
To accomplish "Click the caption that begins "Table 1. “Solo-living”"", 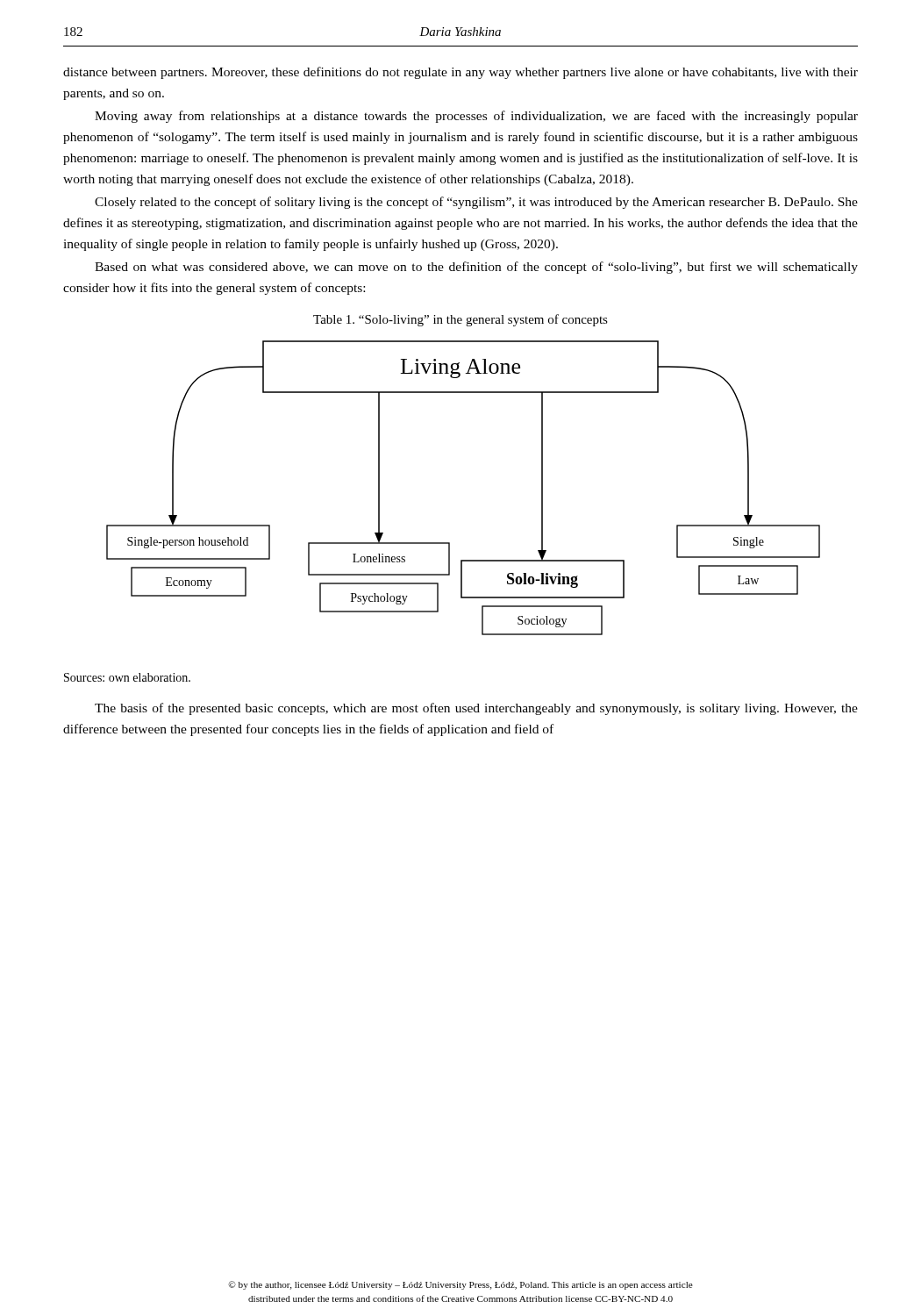I will pos(460,319).
